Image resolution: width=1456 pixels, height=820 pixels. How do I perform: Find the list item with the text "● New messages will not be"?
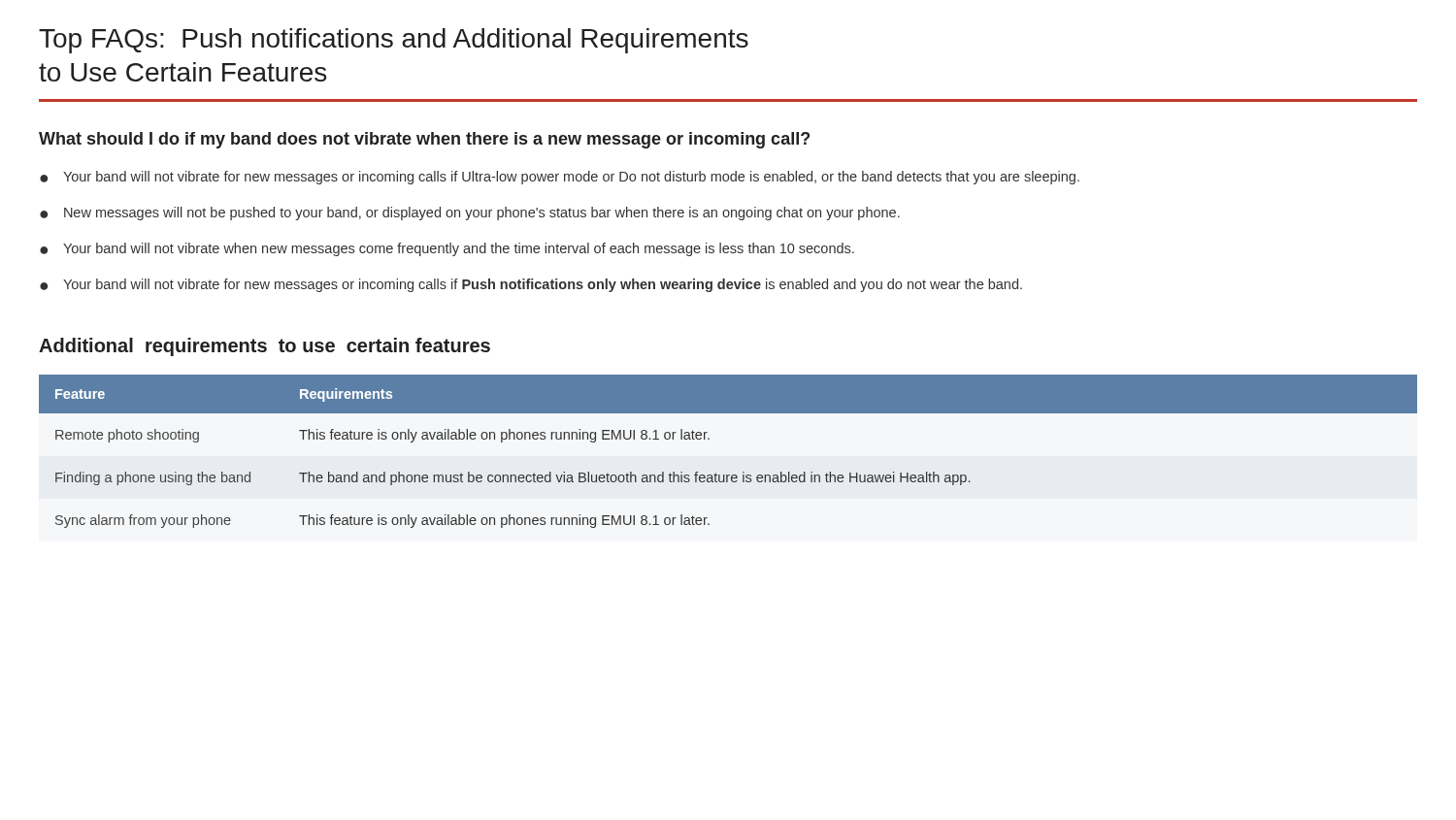470,215
